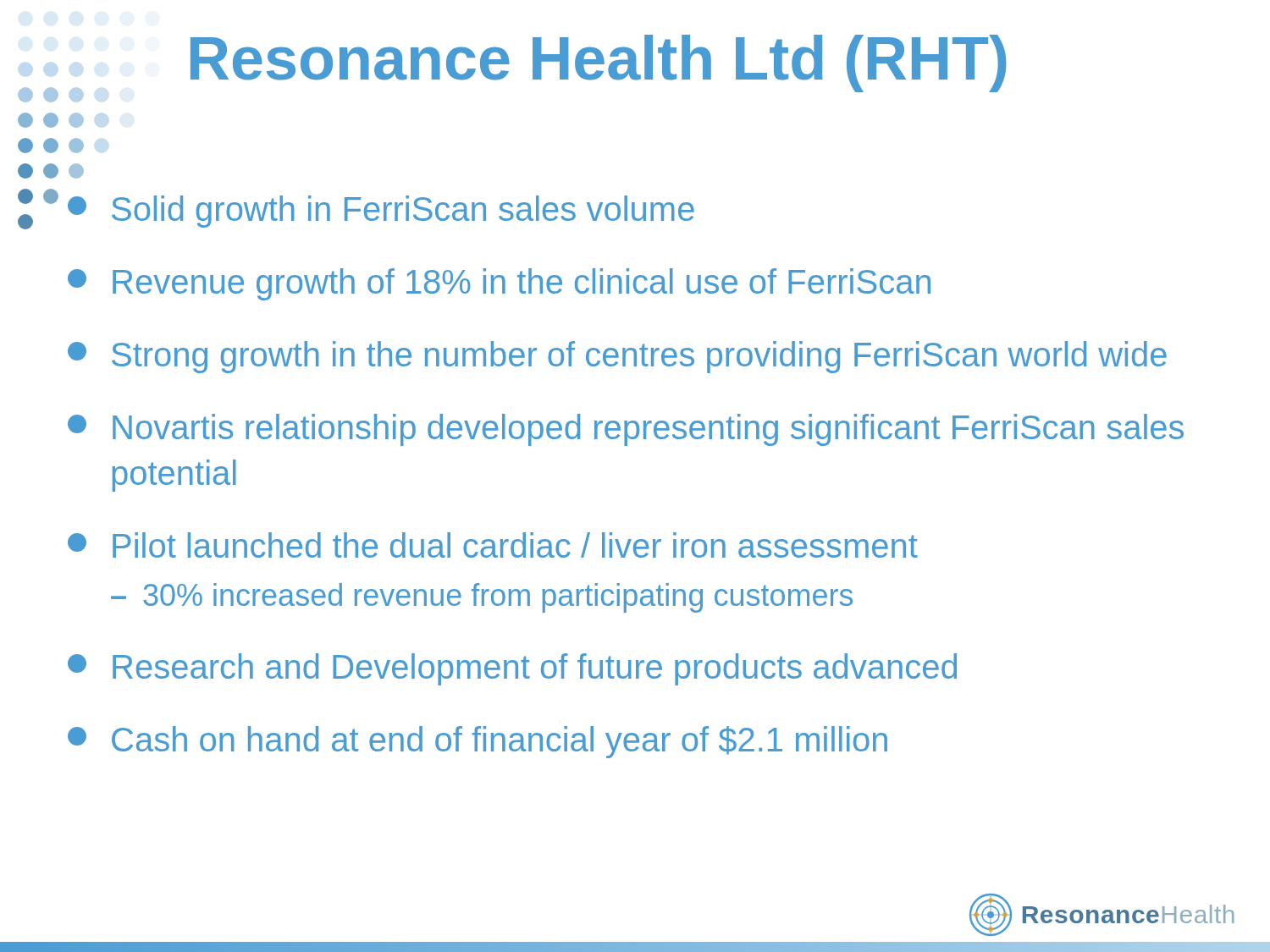Select the text block starting "Pilot launched the dual cardiac"

tap(493, 570)
